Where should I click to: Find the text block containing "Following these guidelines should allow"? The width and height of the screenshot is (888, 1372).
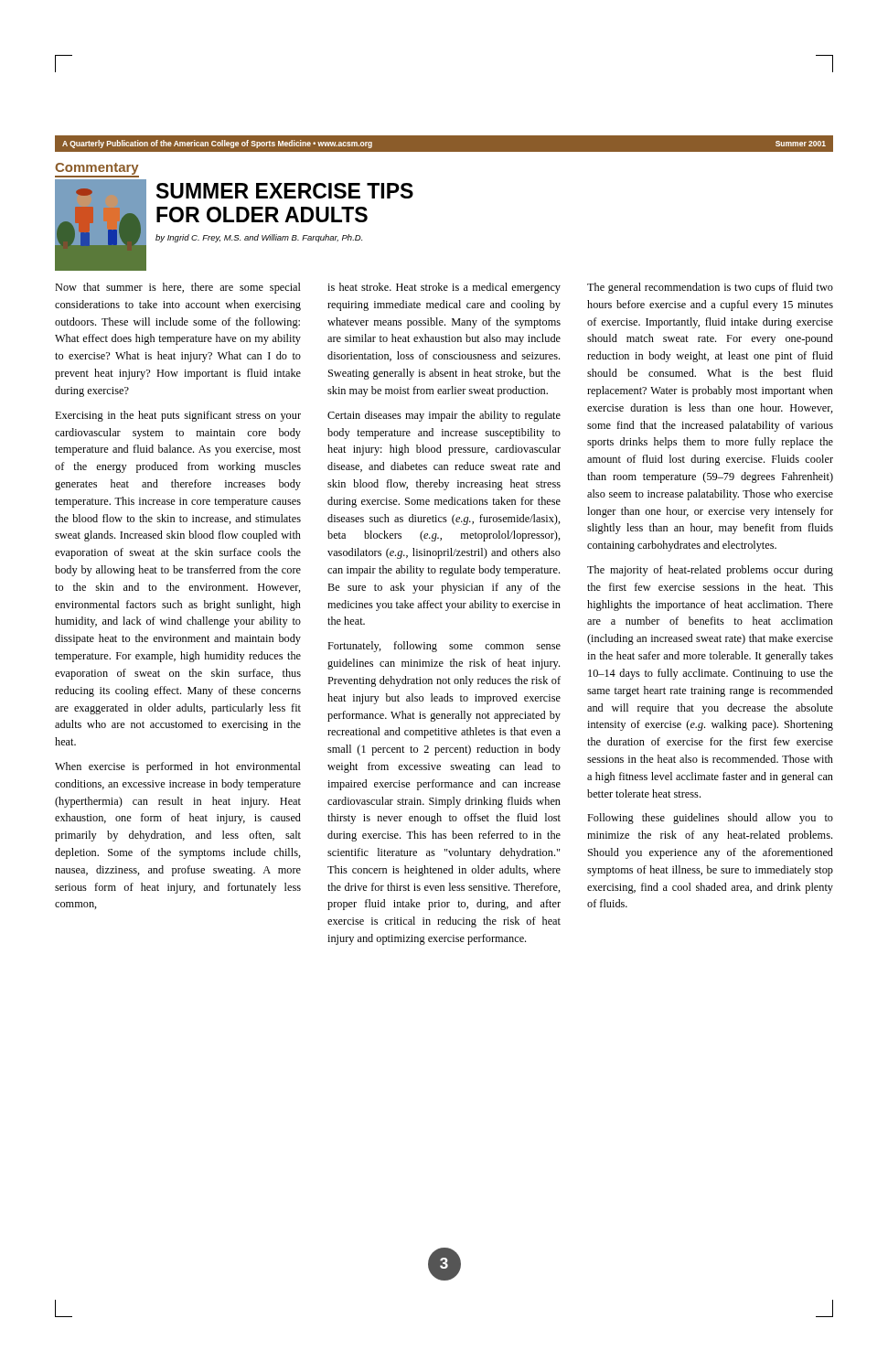710,861
